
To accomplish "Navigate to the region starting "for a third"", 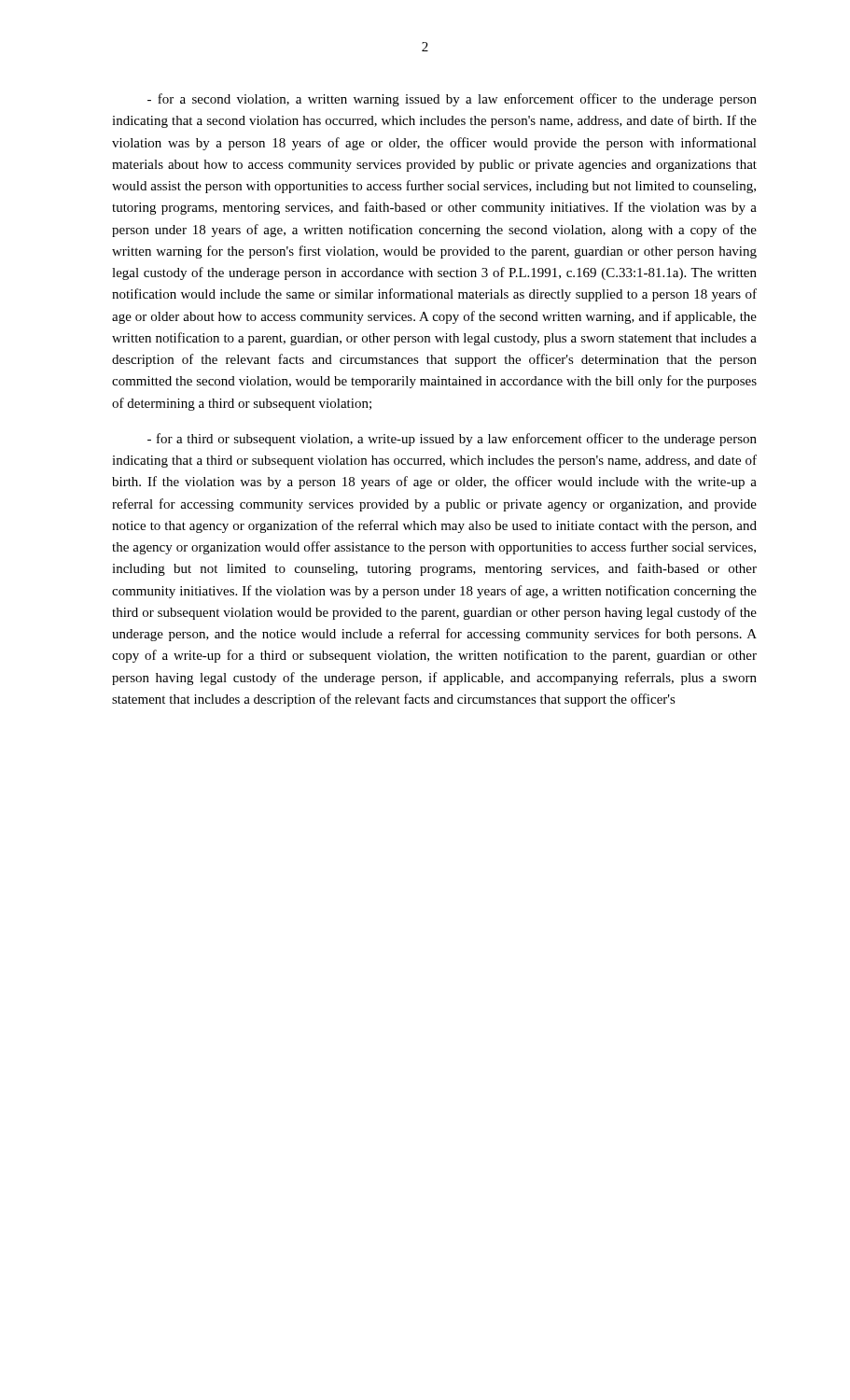I will pyautogui.click(x=434, y=569).
